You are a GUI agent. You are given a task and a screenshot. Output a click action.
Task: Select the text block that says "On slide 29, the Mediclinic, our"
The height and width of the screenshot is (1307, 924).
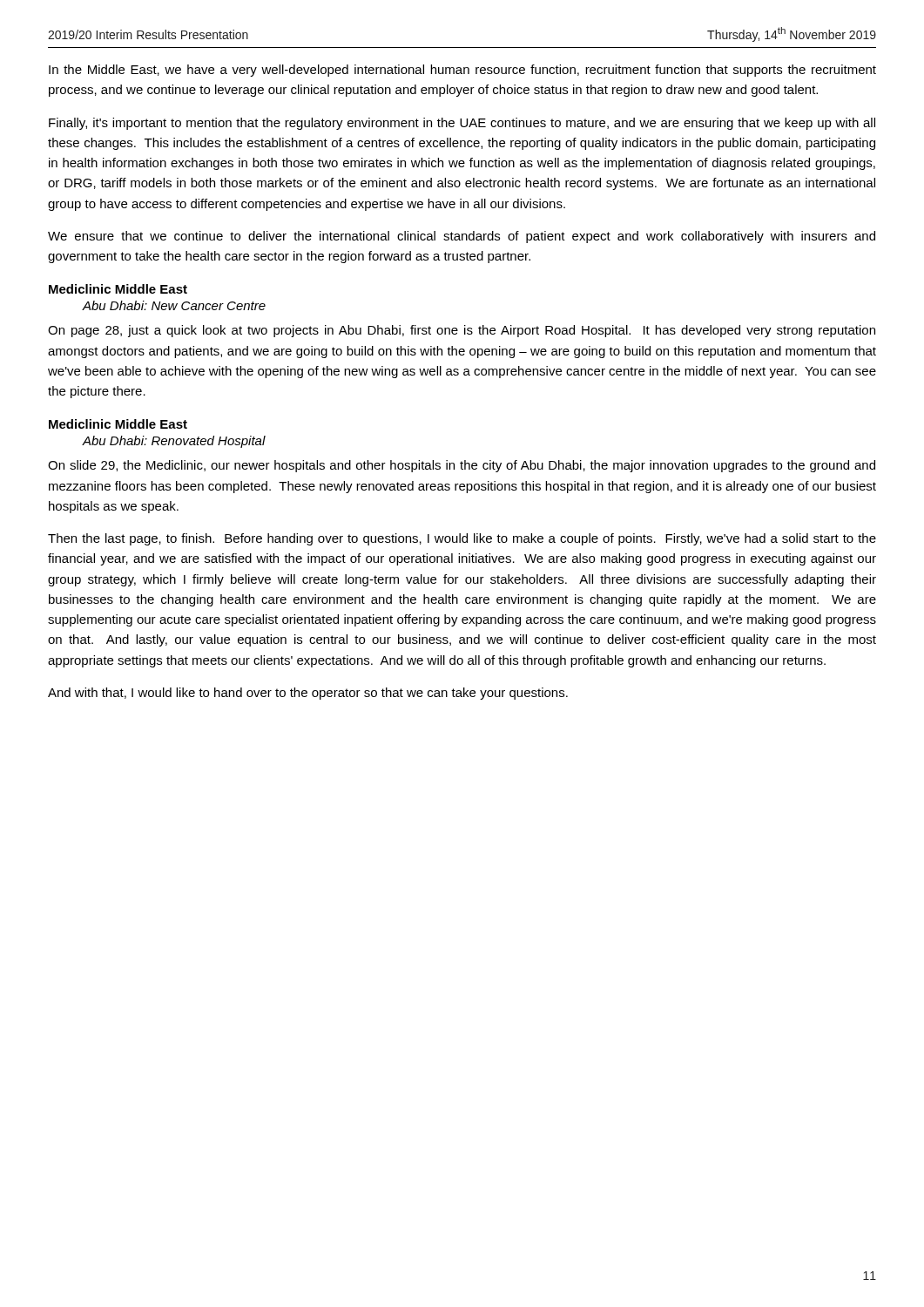point(462,485)
